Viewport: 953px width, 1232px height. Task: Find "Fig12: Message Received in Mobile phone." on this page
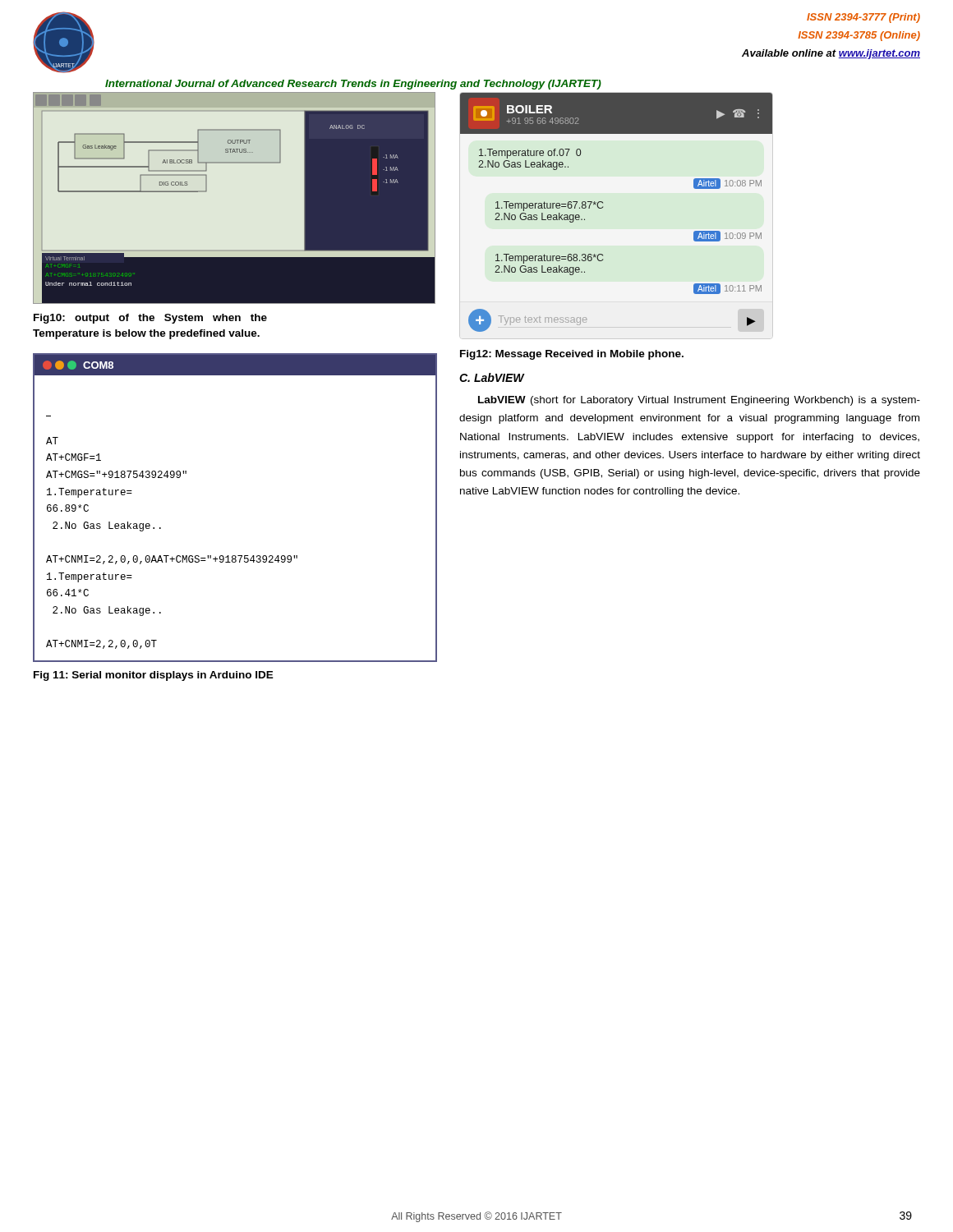[x=572, y=354]
